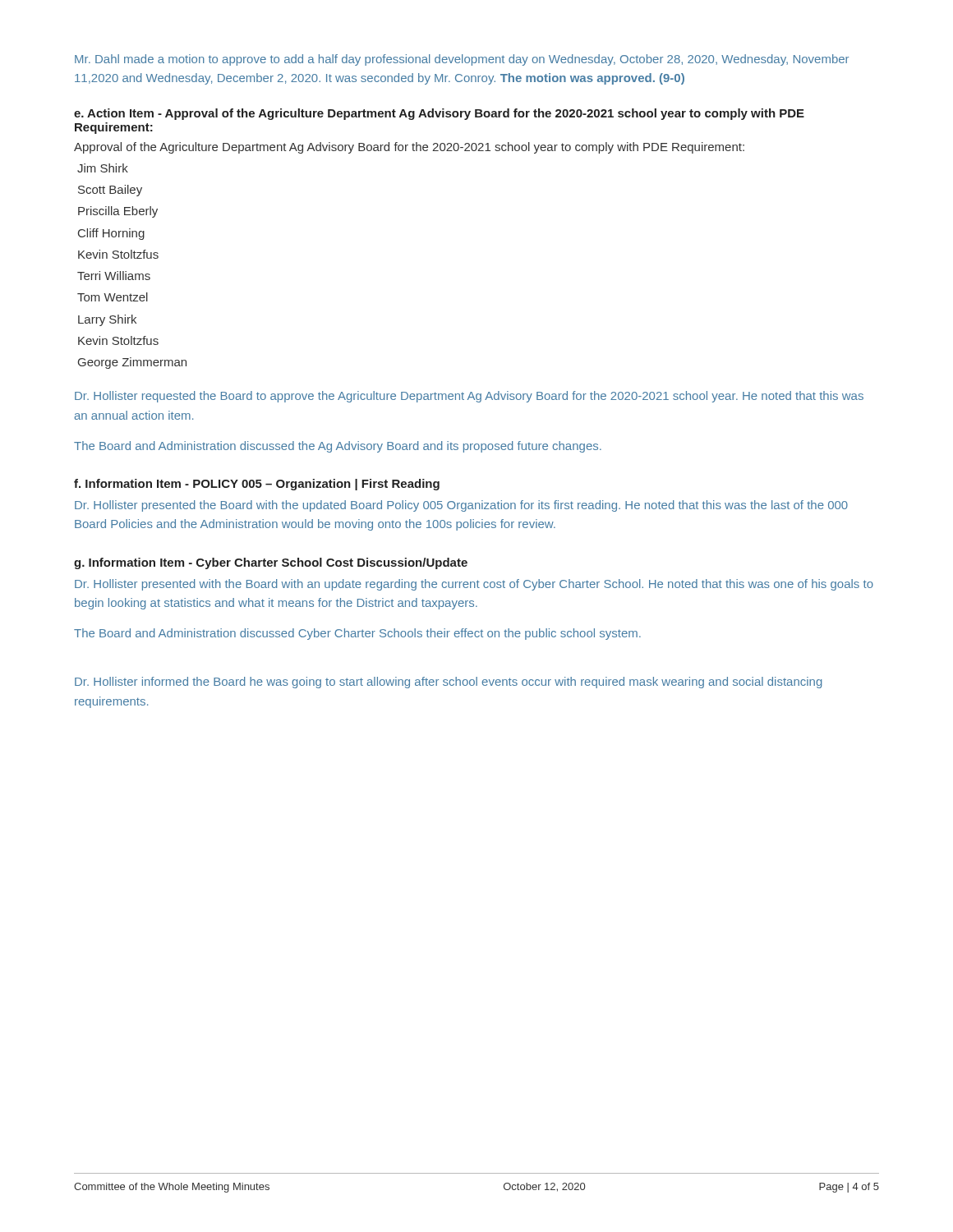Viewport: 953px width, 1232px height.
Task: Where is the section header that starts "e. Action Item -"?
Action: (x=439, y=120)
